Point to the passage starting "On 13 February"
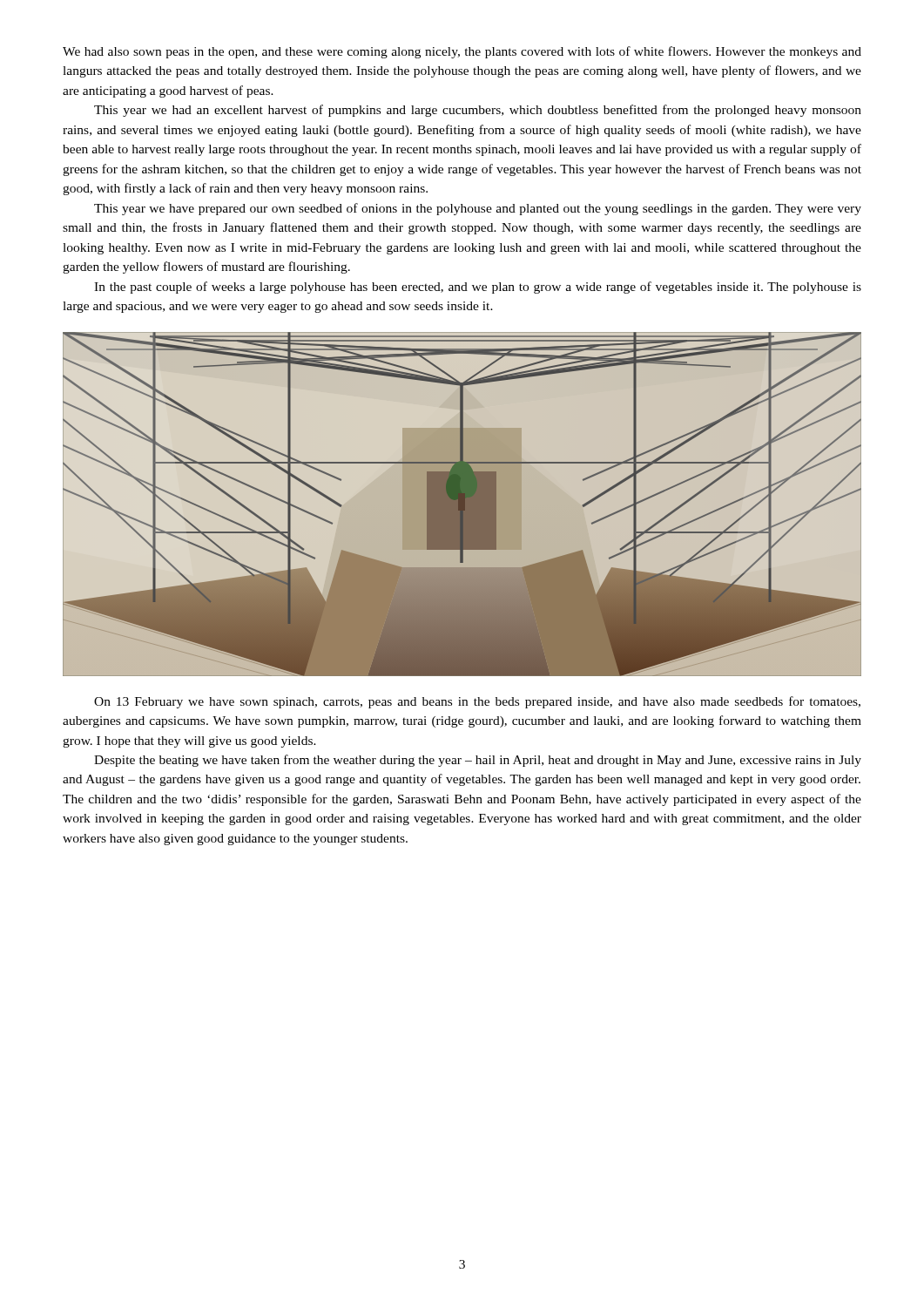 (x=462, y=770)
